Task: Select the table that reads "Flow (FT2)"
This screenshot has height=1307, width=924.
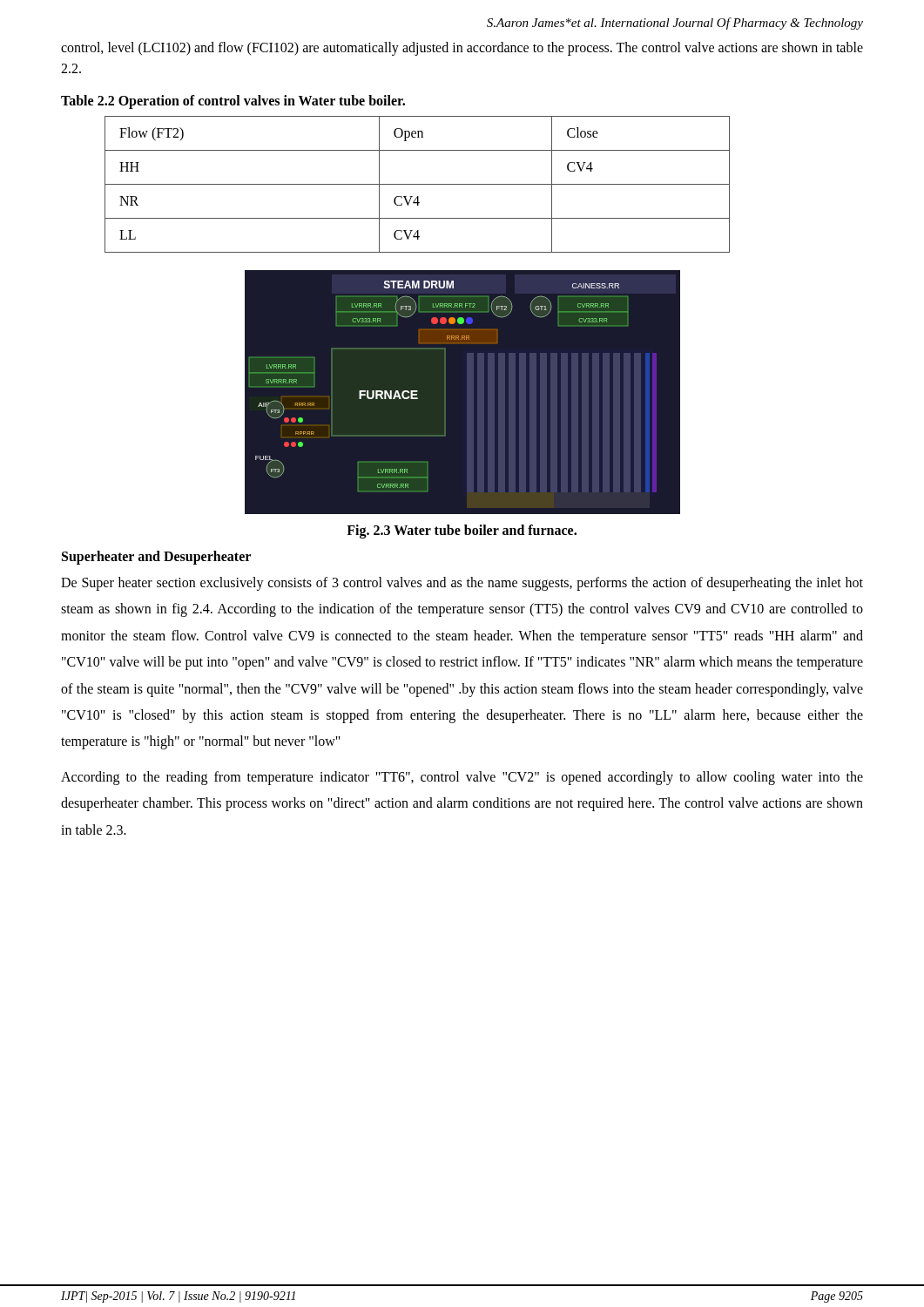Action: coord(462,184)
